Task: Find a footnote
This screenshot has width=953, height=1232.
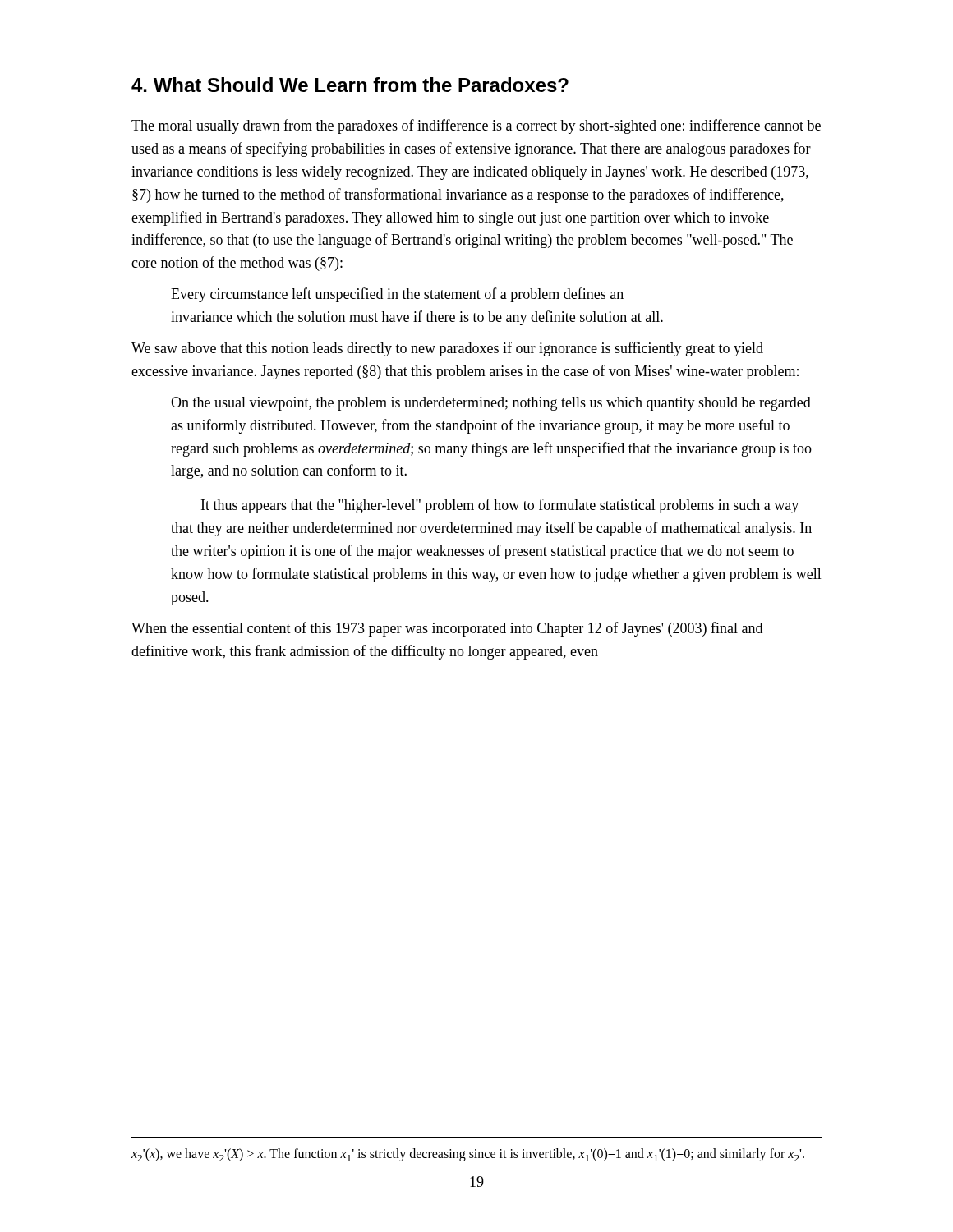Action: click(x=468, y=1155)
